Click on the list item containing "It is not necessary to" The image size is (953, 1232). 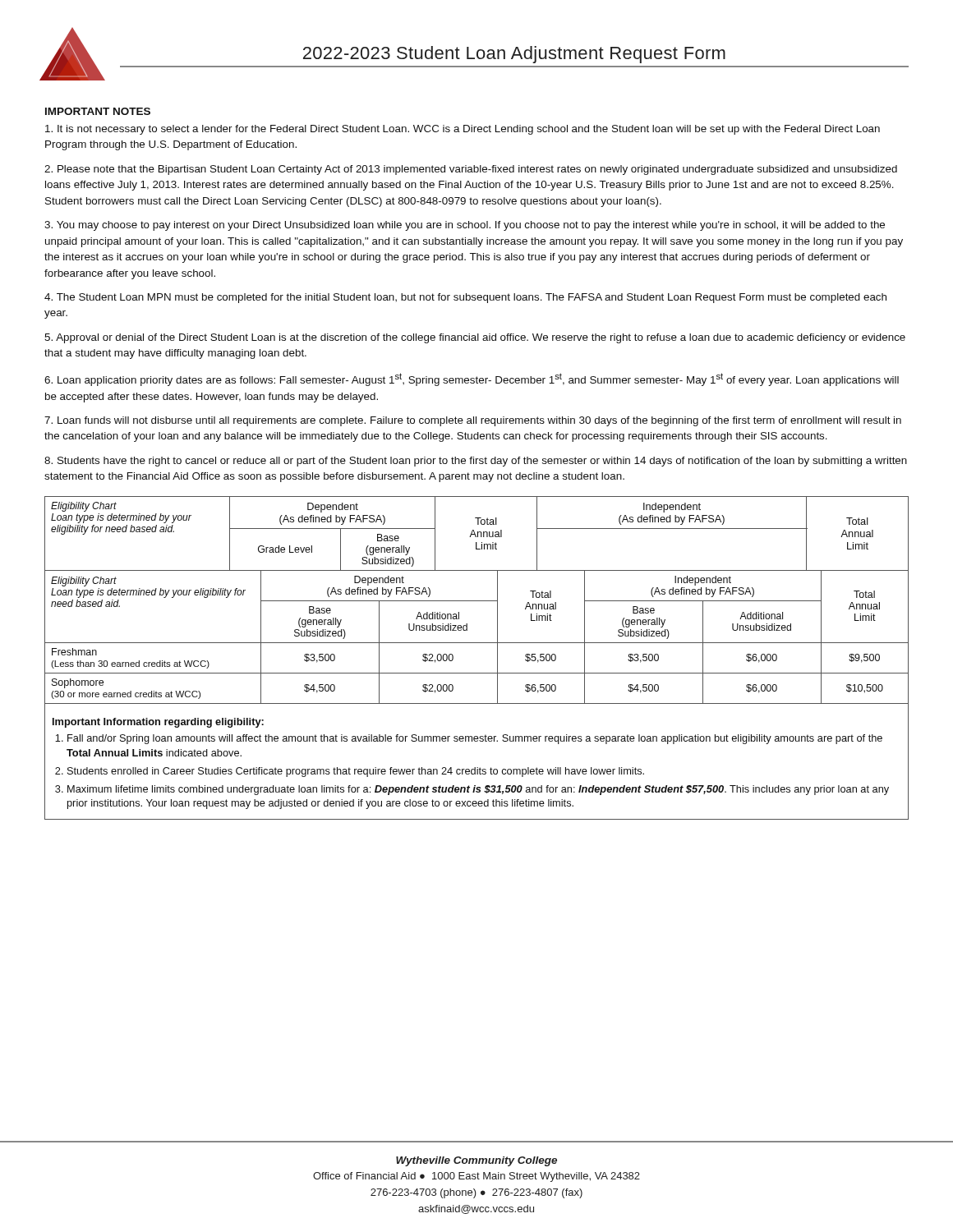[462, 137]
